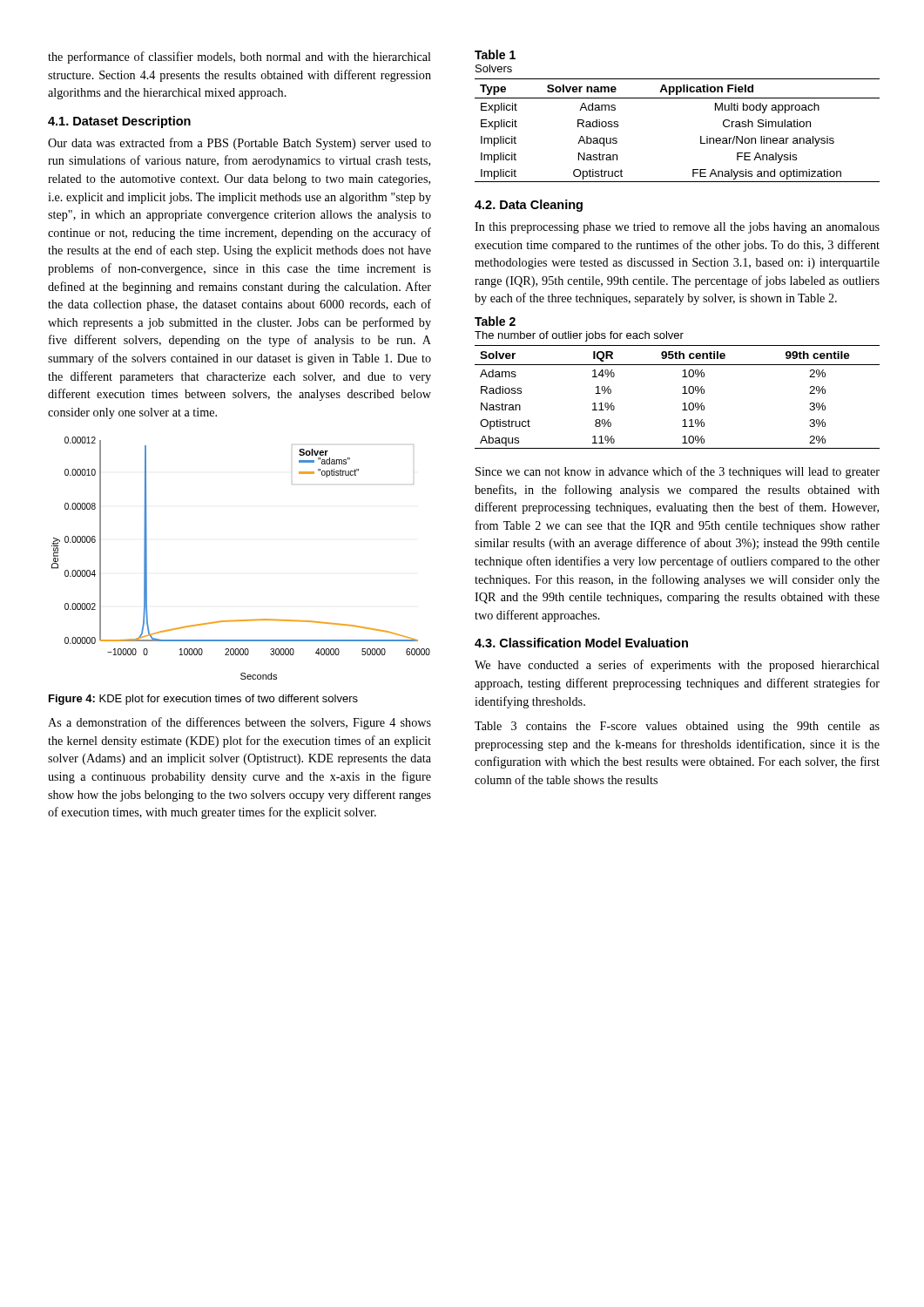The width and height of the screenshot is (924, 1307).
Task: Select the table that reads "Multi body approach"
Action: [x=677, y=115]
